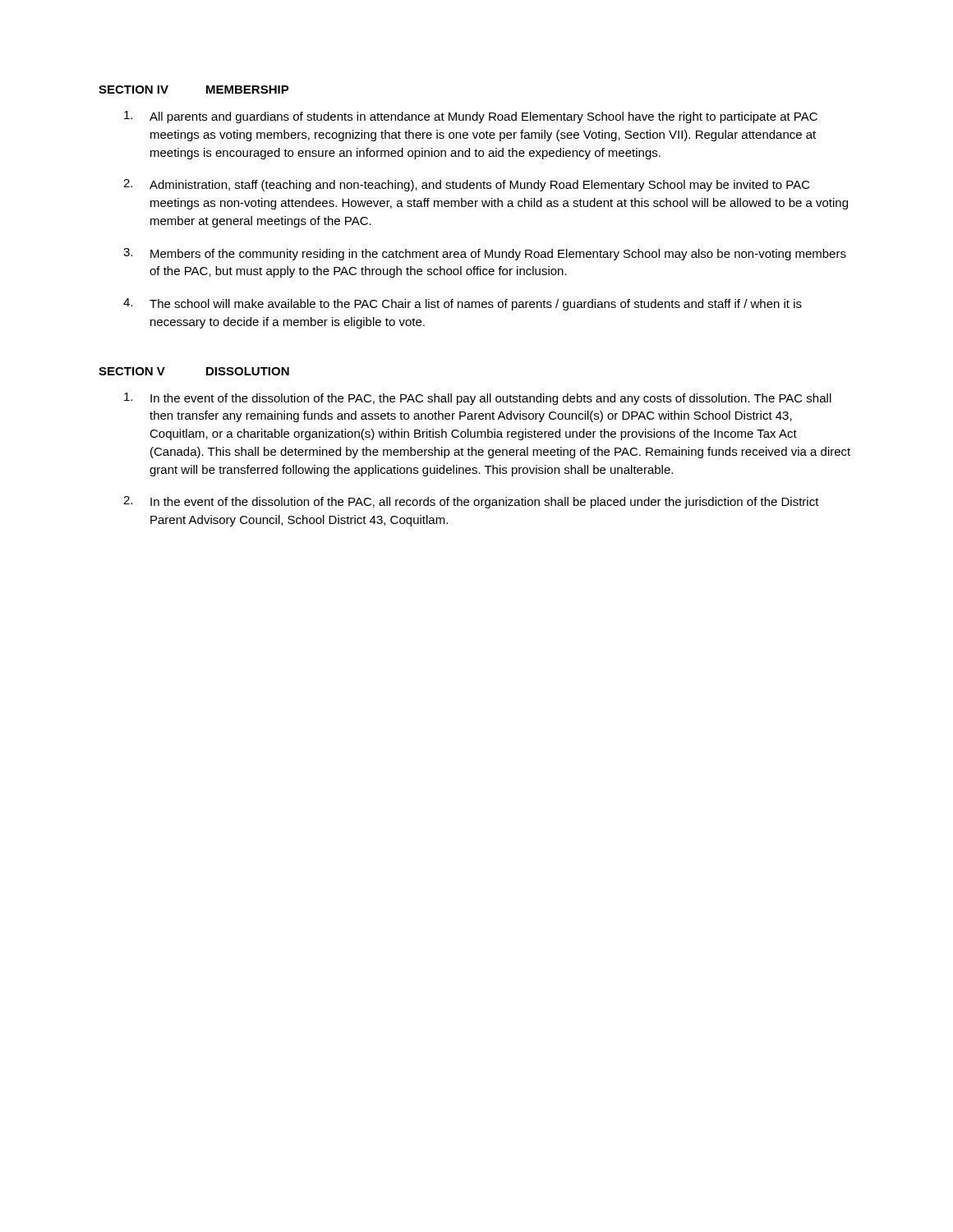953x1232 pixels.
Task: Select the text block starting "4. The school will make available to"
Action: click(489, 313)
